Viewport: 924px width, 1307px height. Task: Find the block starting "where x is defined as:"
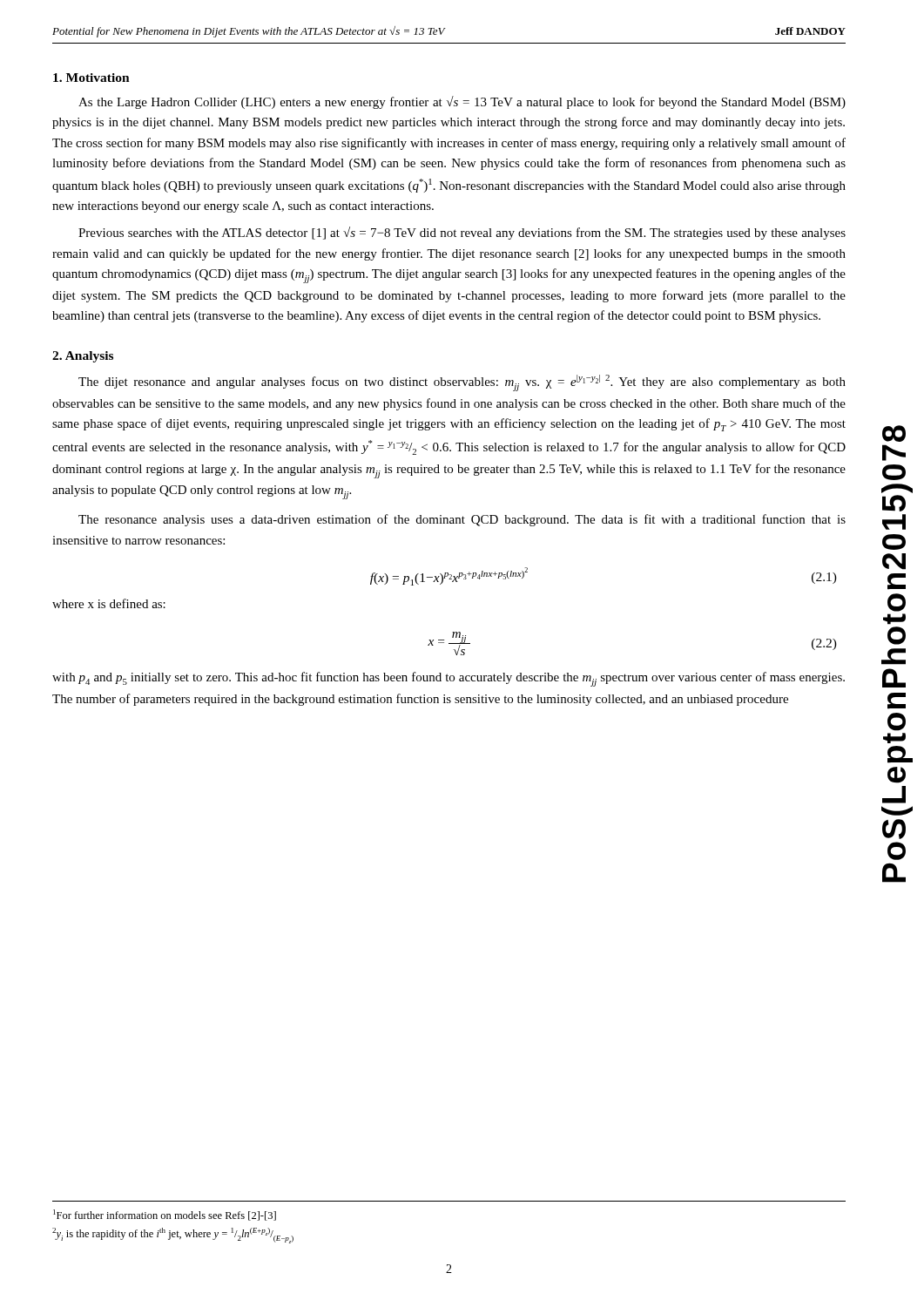click(x=109, y=604)
